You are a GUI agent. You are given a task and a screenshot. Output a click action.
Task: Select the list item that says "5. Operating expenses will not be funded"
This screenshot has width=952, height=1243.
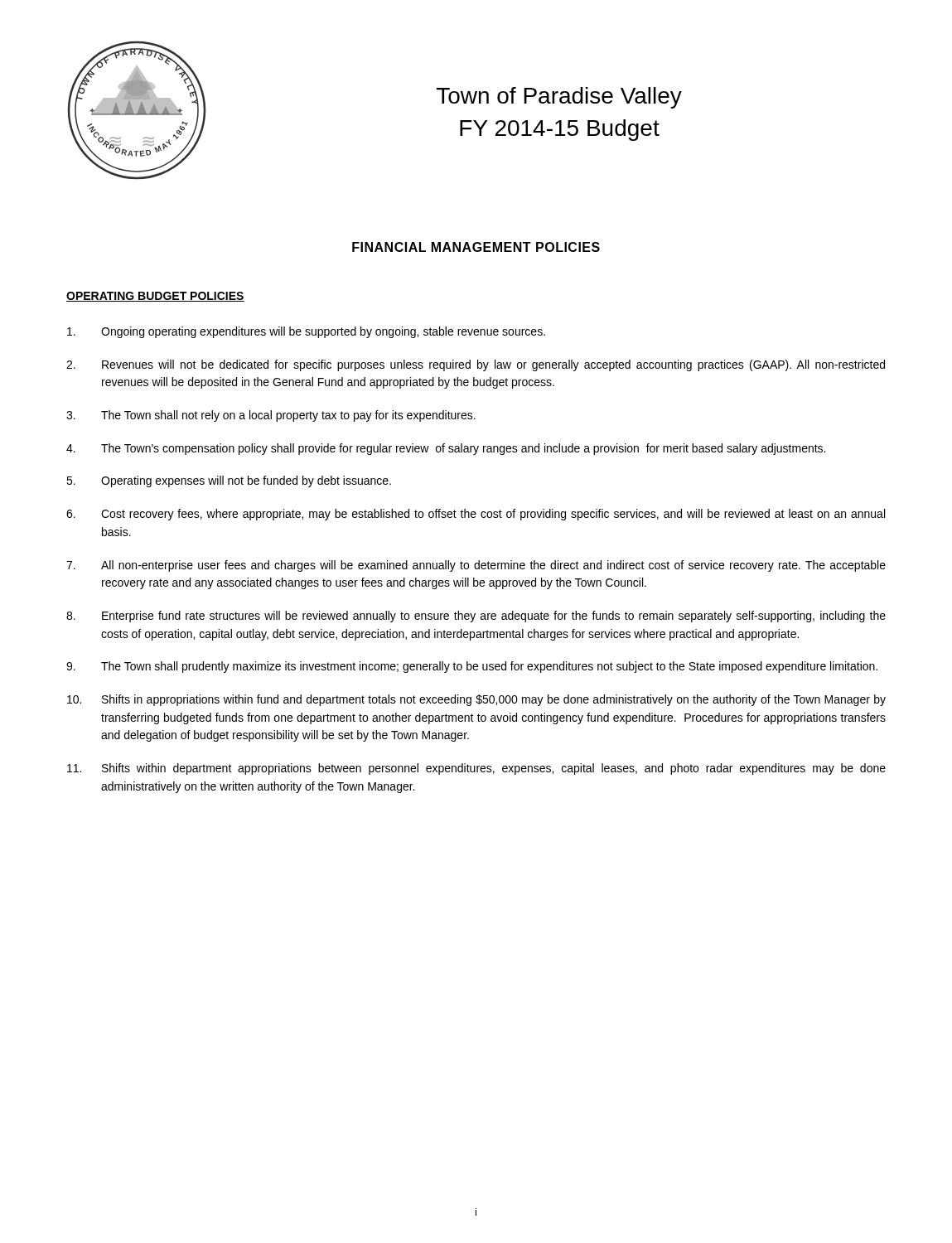click(229, 481)
